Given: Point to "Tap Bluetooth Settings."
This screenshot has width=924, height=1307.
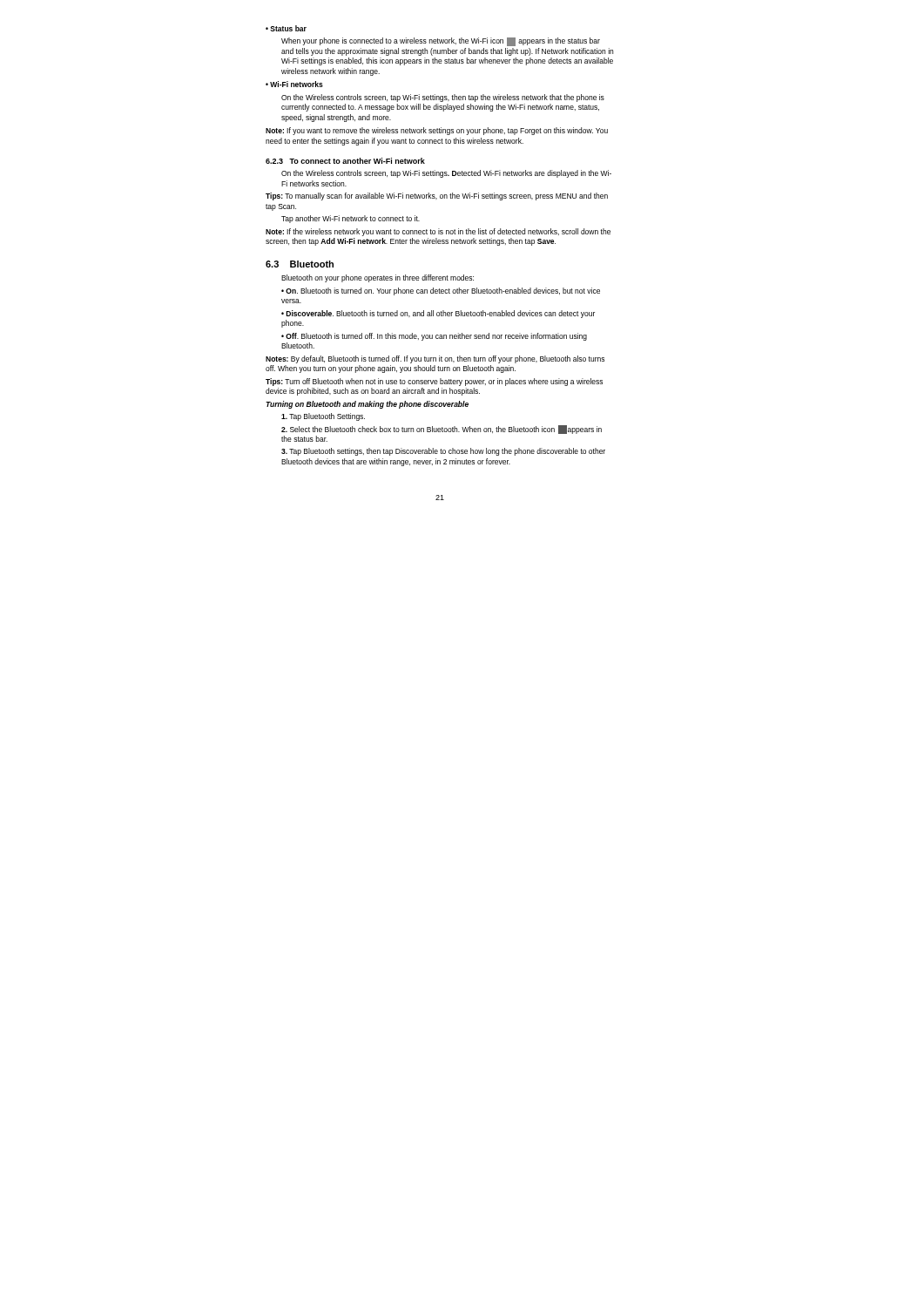Looking at the screenshot, I should (448, 417).
